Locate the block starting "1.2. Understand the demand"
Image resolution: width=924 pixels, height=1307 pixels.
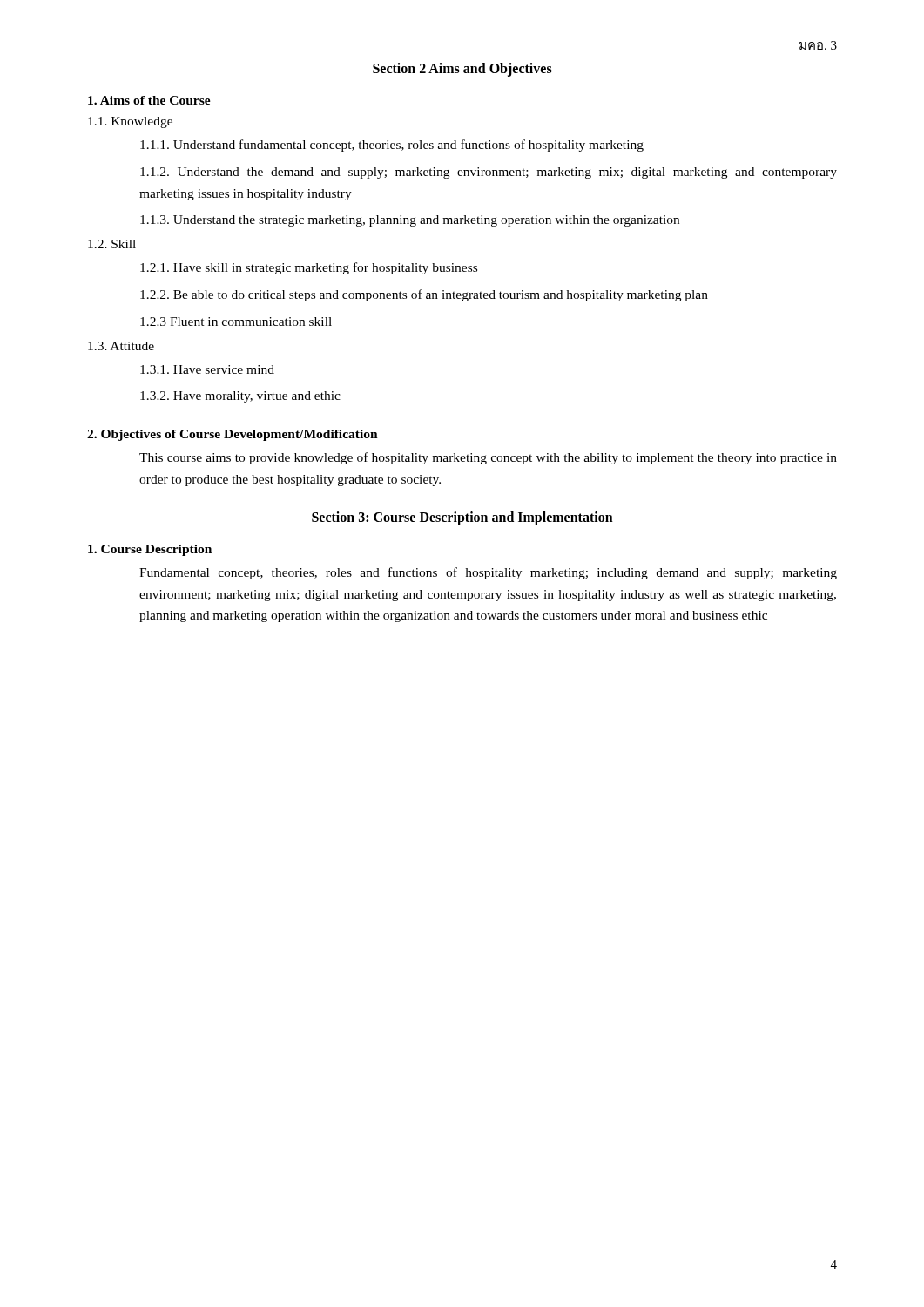coord(488,182)
